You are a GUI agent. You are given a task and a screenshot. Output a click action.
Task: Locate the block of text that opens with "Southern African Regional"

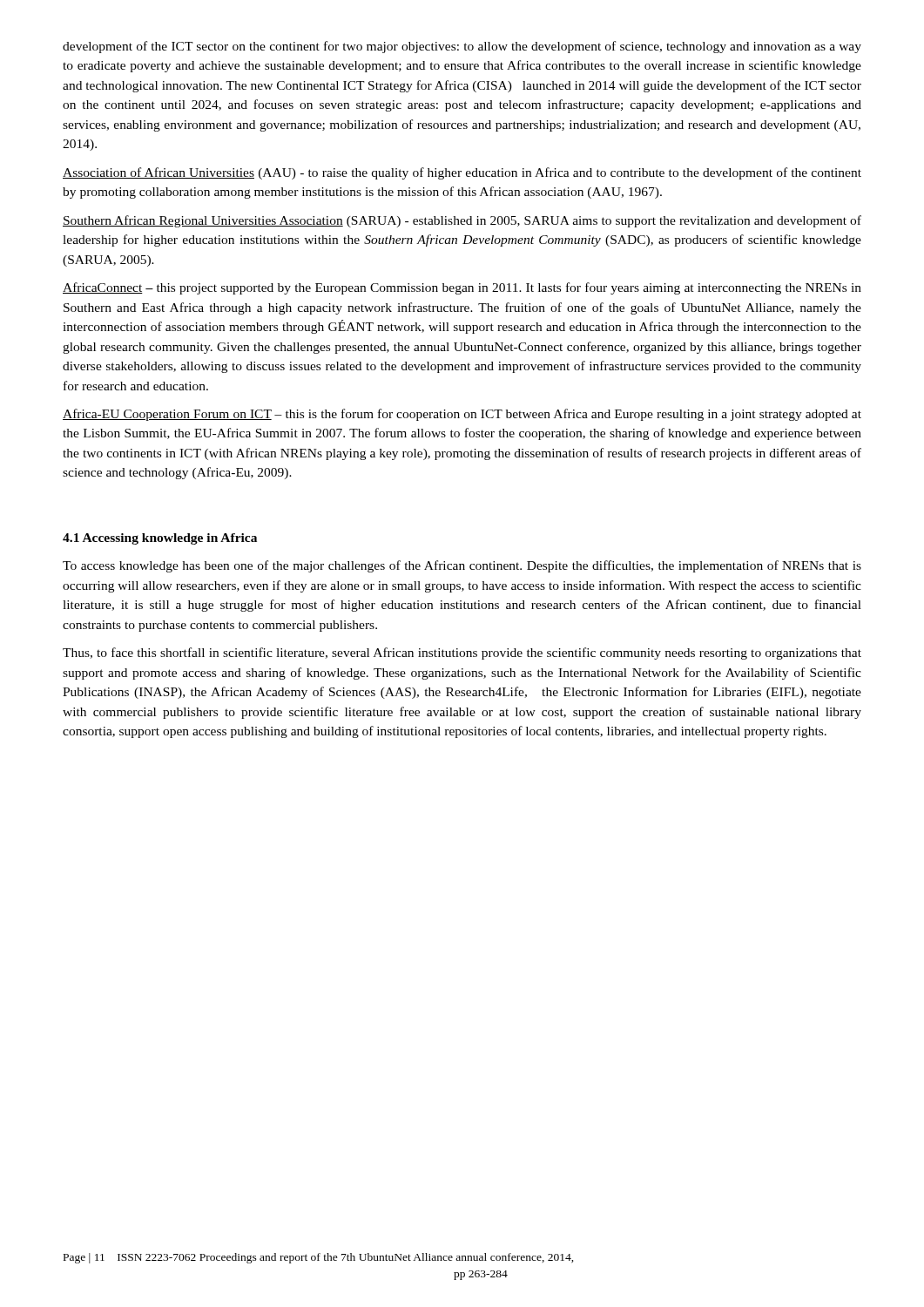[x=462, y=240]
